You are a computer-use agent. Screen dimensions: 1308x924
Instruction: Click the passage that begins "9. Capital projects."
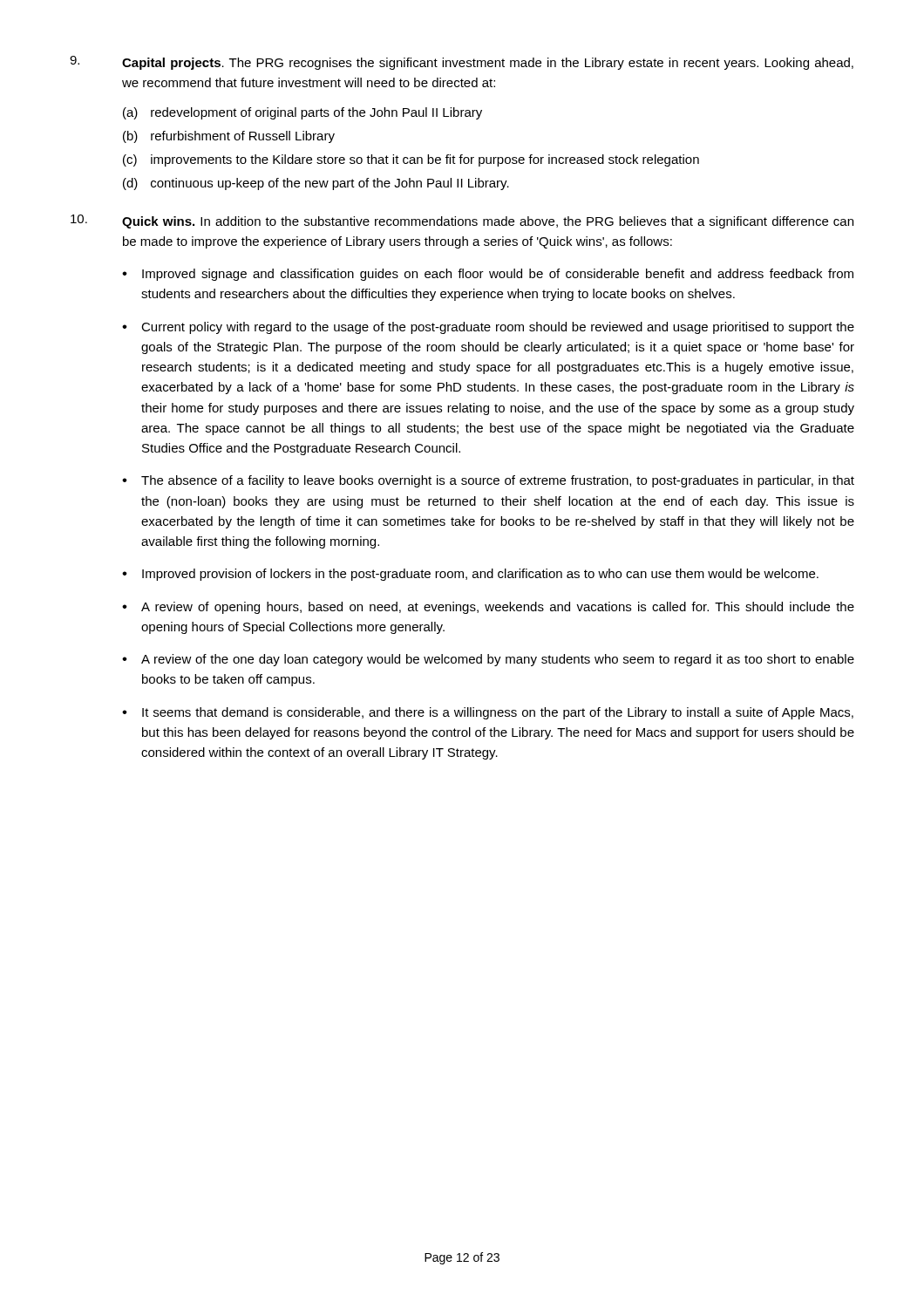pos(462,124)
